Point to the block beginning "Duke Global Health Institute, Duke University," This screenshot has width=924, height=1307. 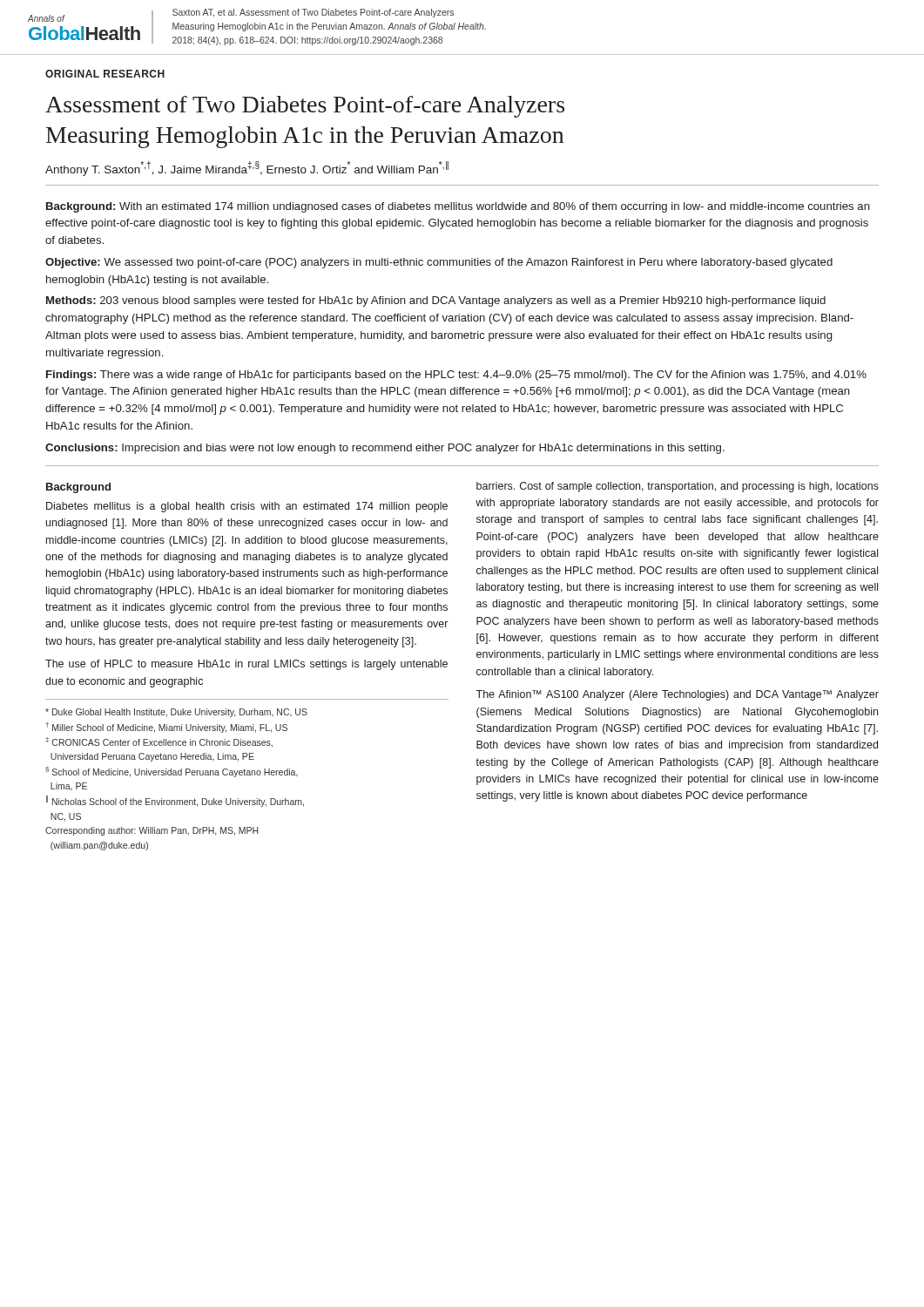click(x=247, y=779)
